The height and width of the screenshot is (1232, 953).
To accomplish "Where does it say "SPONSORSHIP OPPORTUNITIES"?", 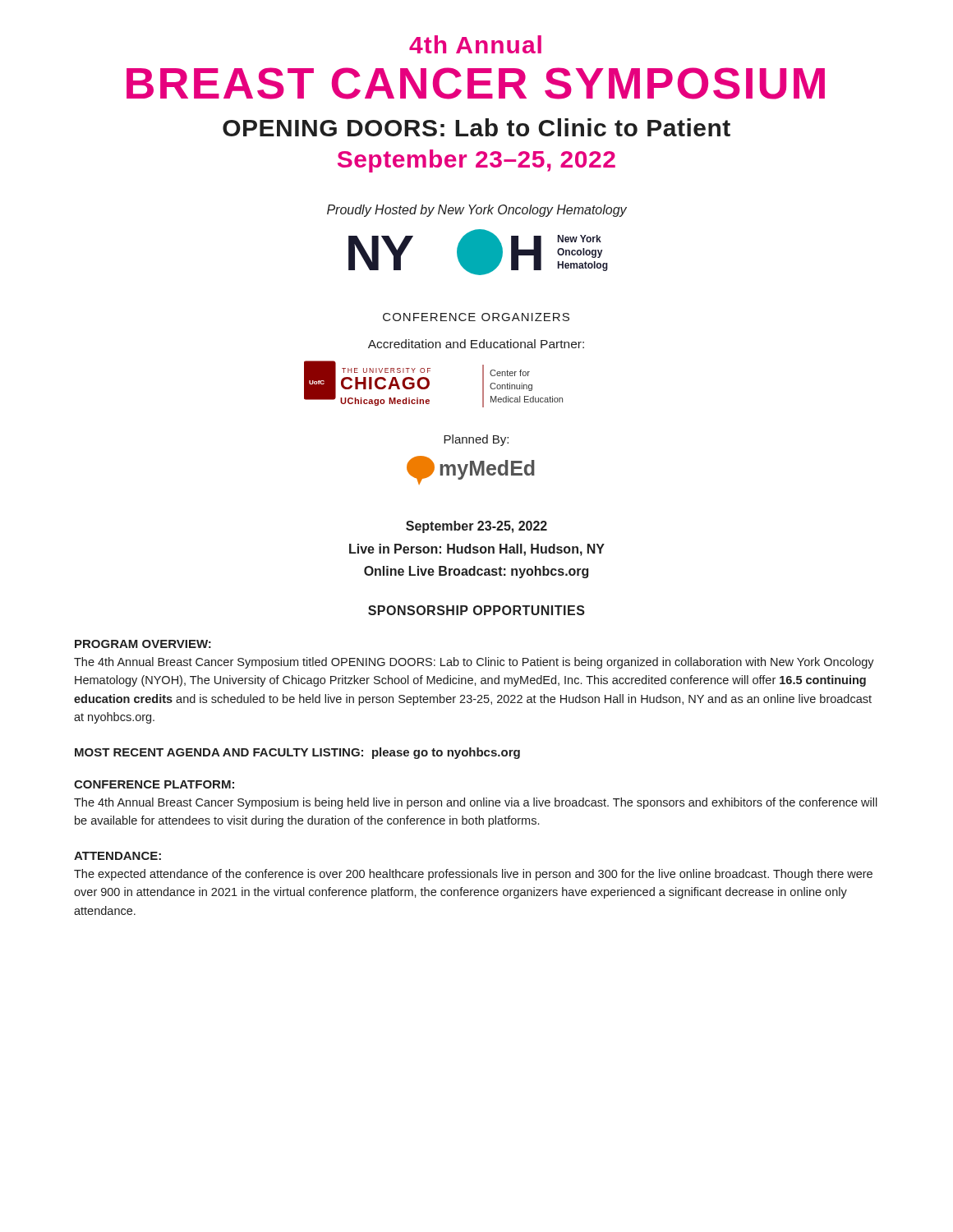I will [x=476, y=611].
